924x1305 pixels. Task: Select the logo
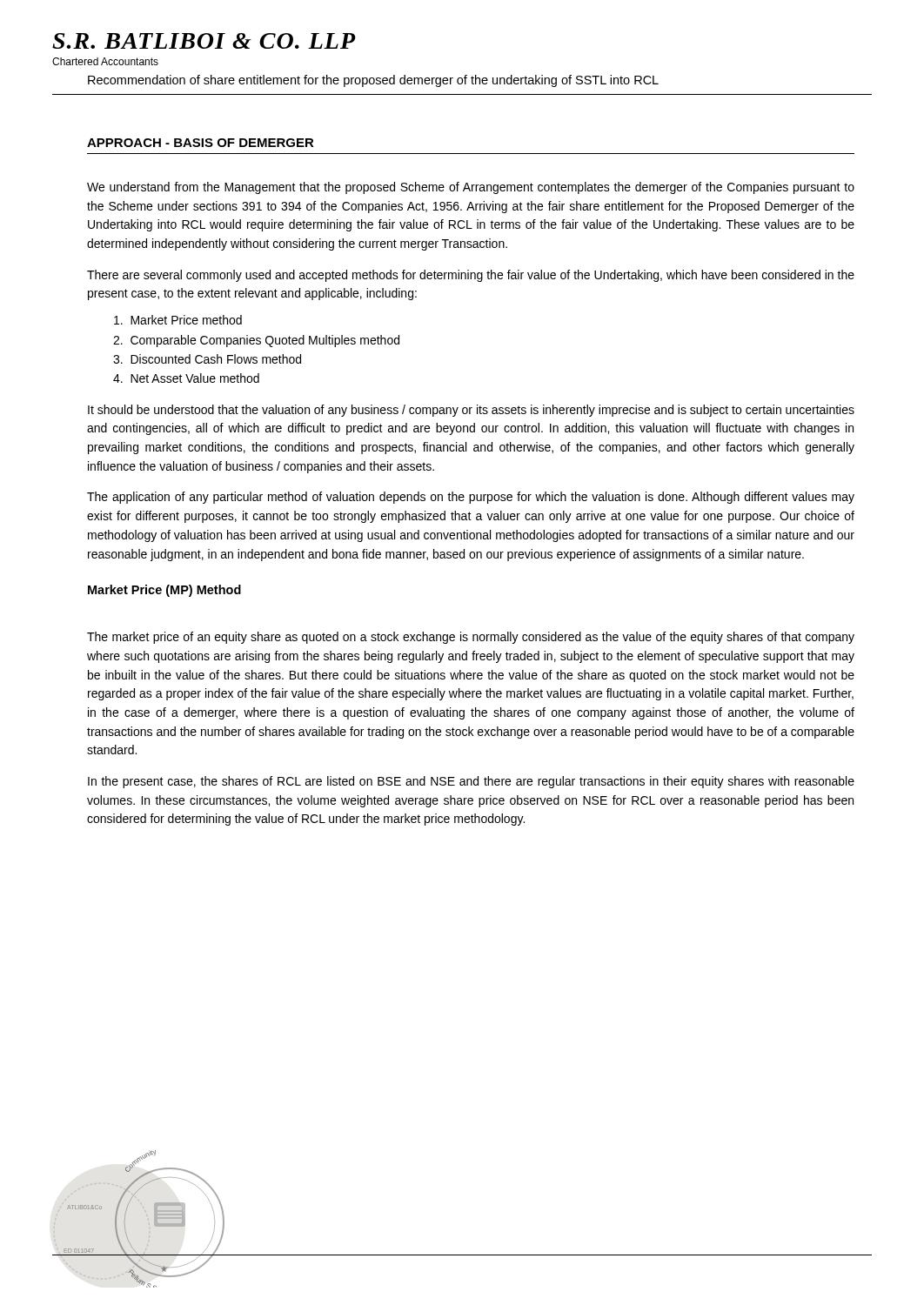click(144, 1214)
